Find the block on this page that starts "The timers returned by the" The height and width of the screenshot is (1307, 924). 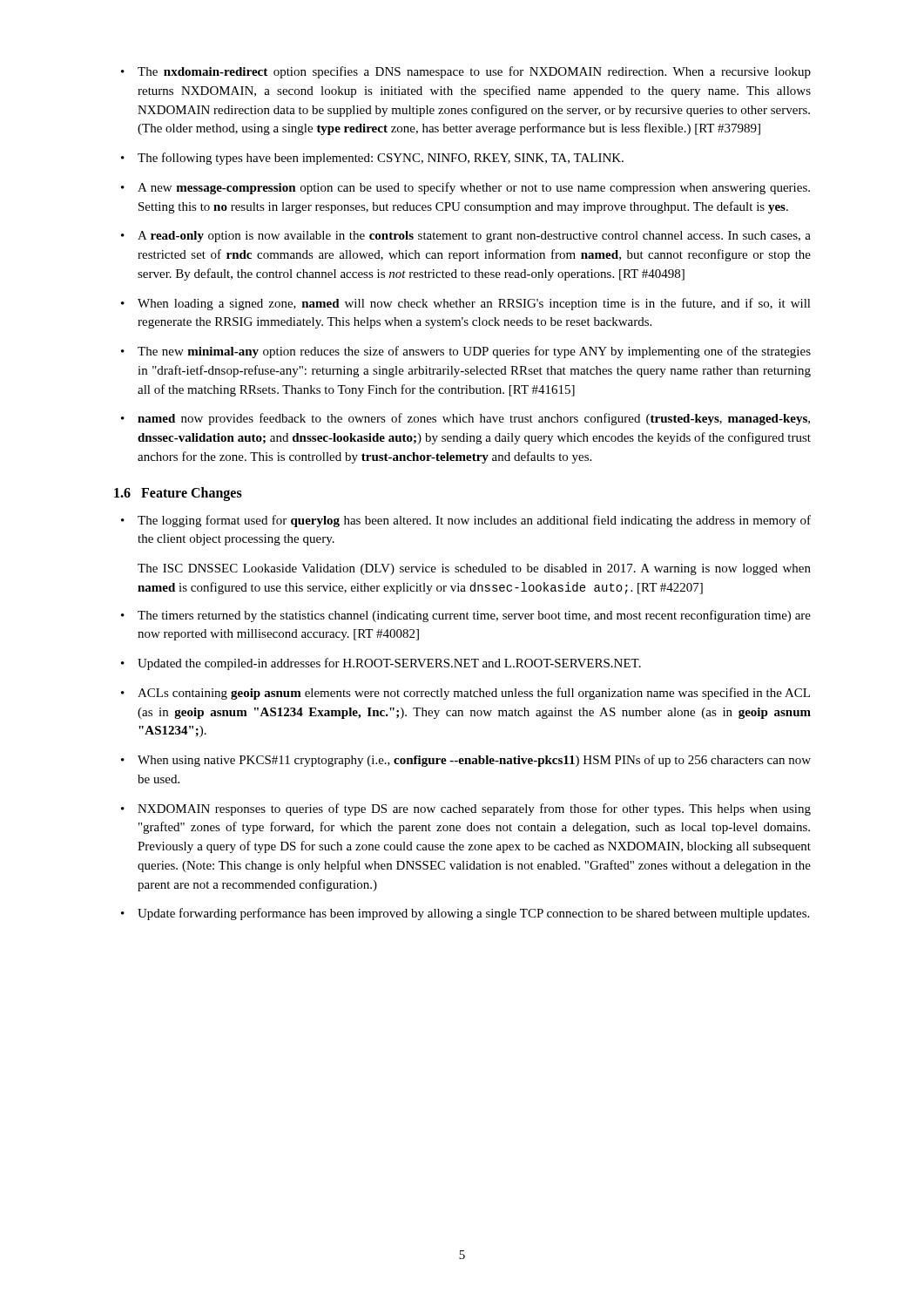(x=474, y=625)
